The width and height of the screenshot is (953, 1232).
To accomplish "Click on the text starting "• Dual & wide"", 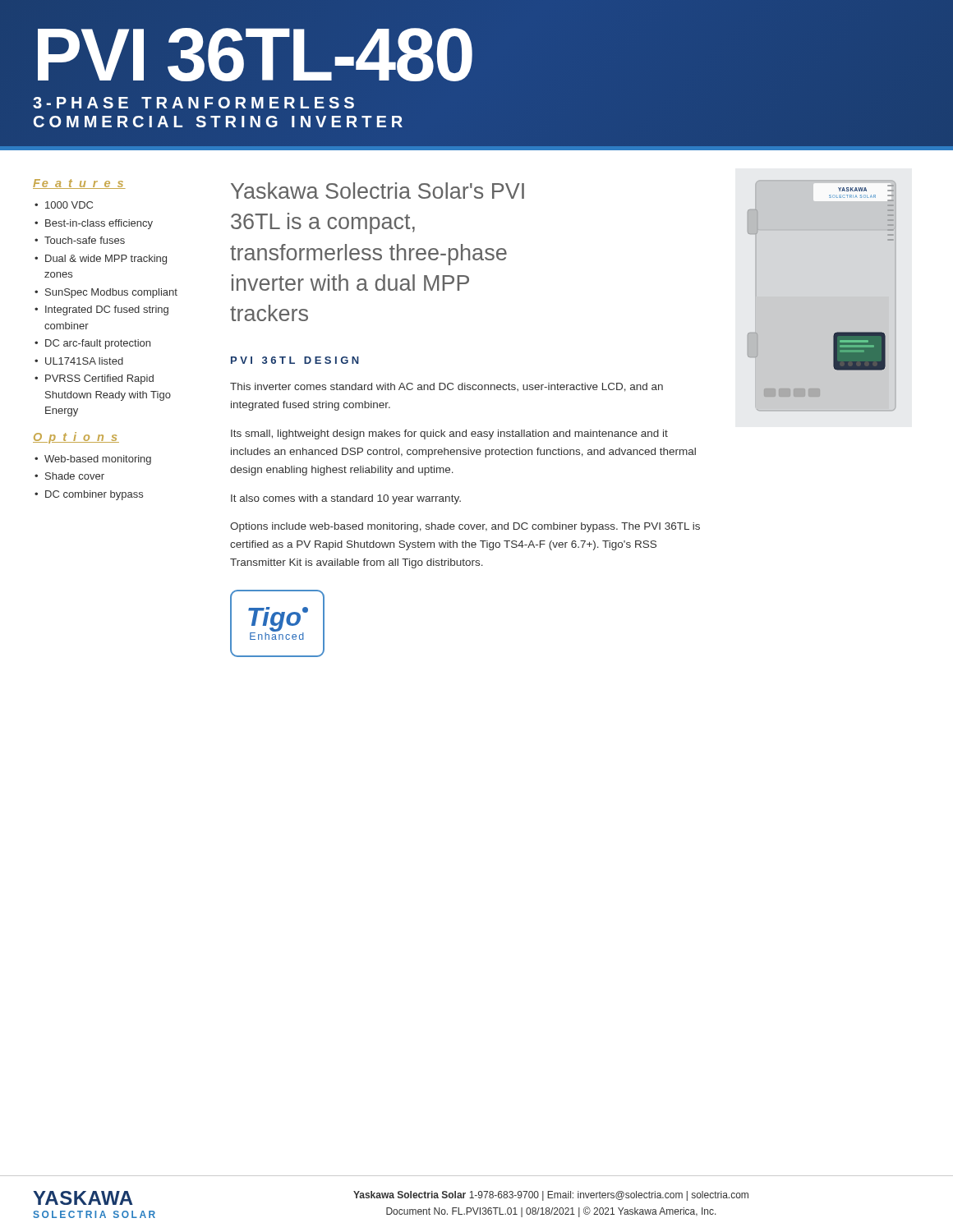I will pos(101,265).
